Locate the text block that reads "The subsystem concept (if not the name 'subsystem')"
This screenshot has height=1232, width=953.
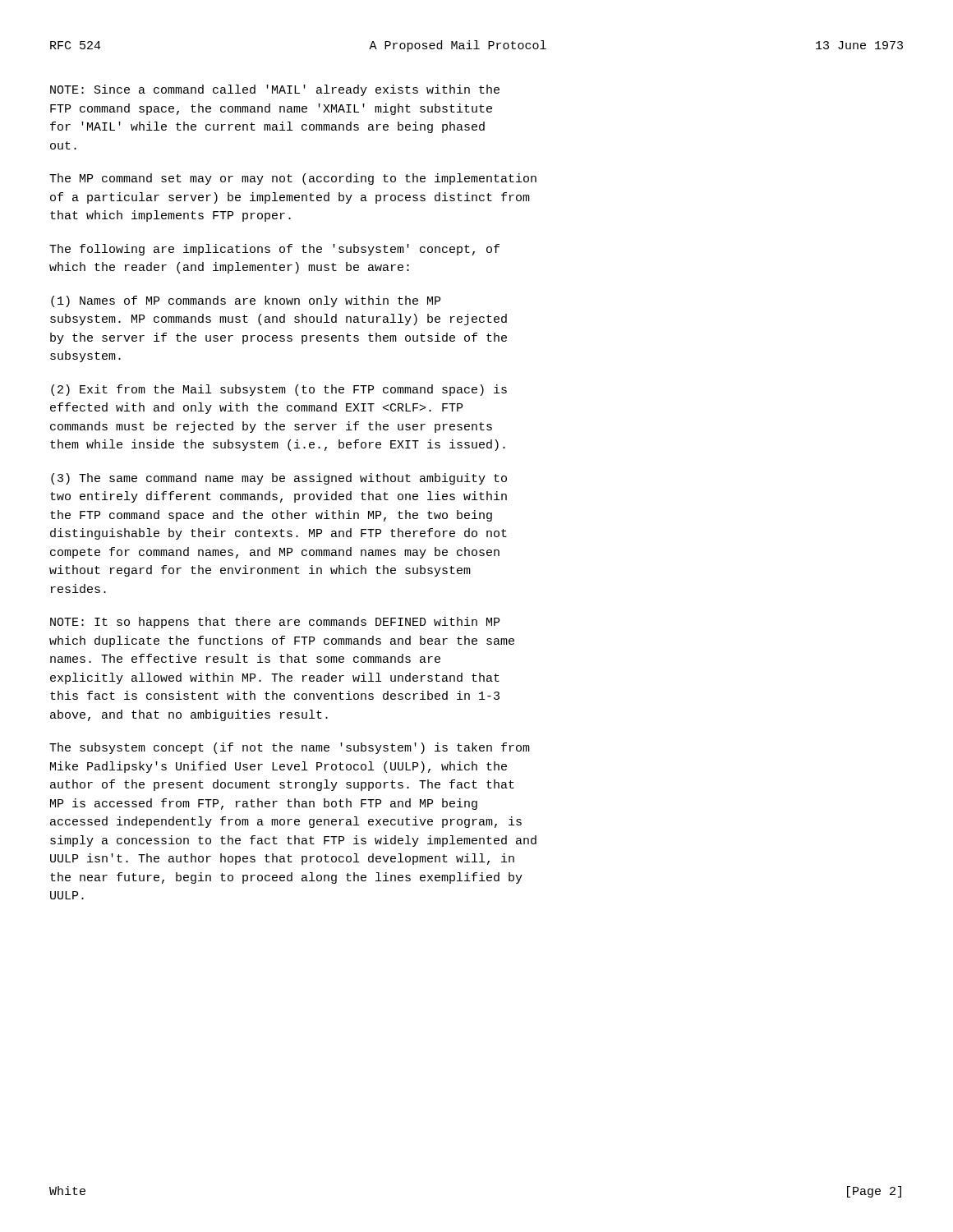coord(293,823)
